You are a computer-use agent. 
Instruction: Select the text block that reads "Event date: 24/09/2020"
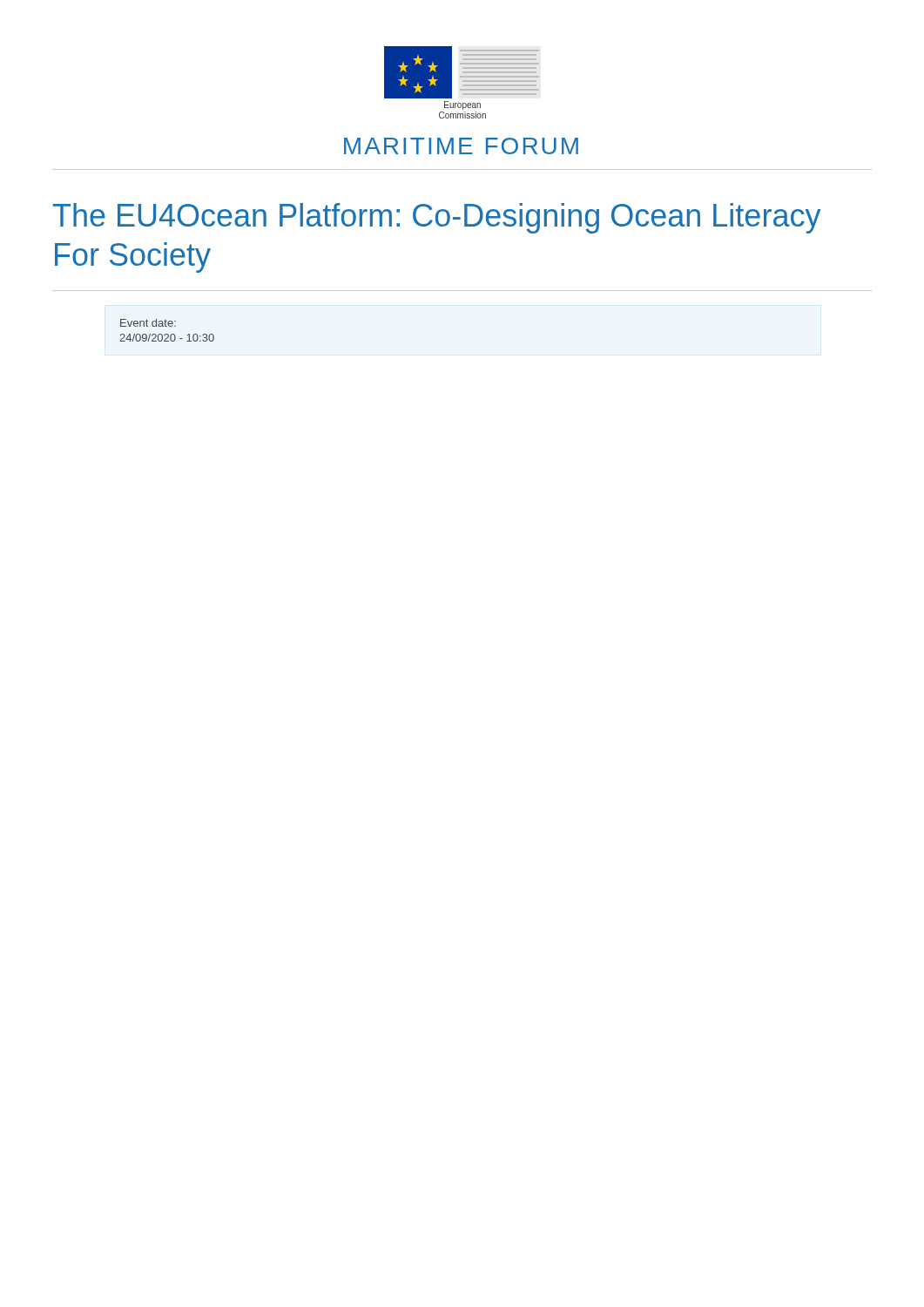(148, 323)
